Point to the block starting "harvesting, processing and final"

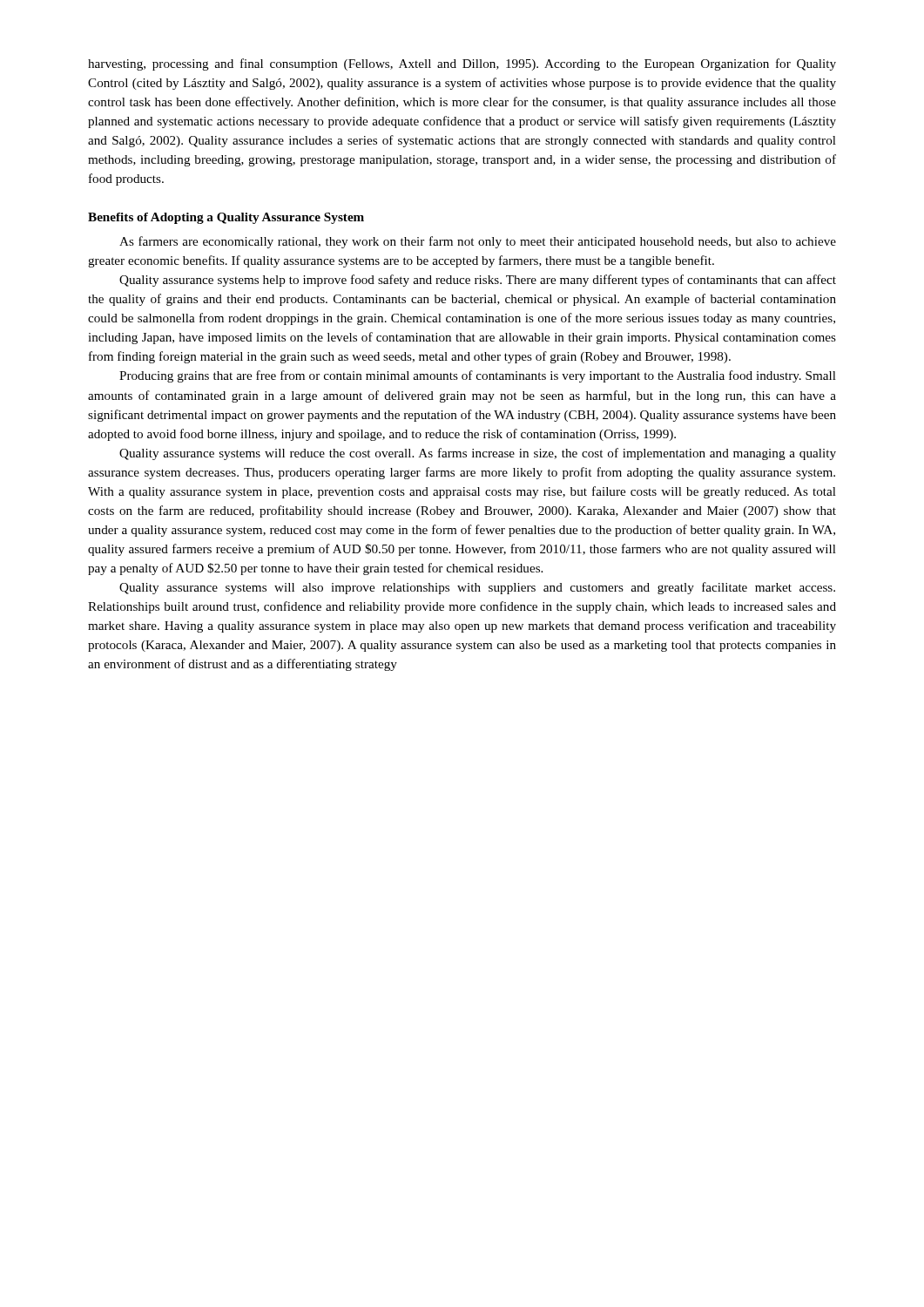click(x=462, y=121)
